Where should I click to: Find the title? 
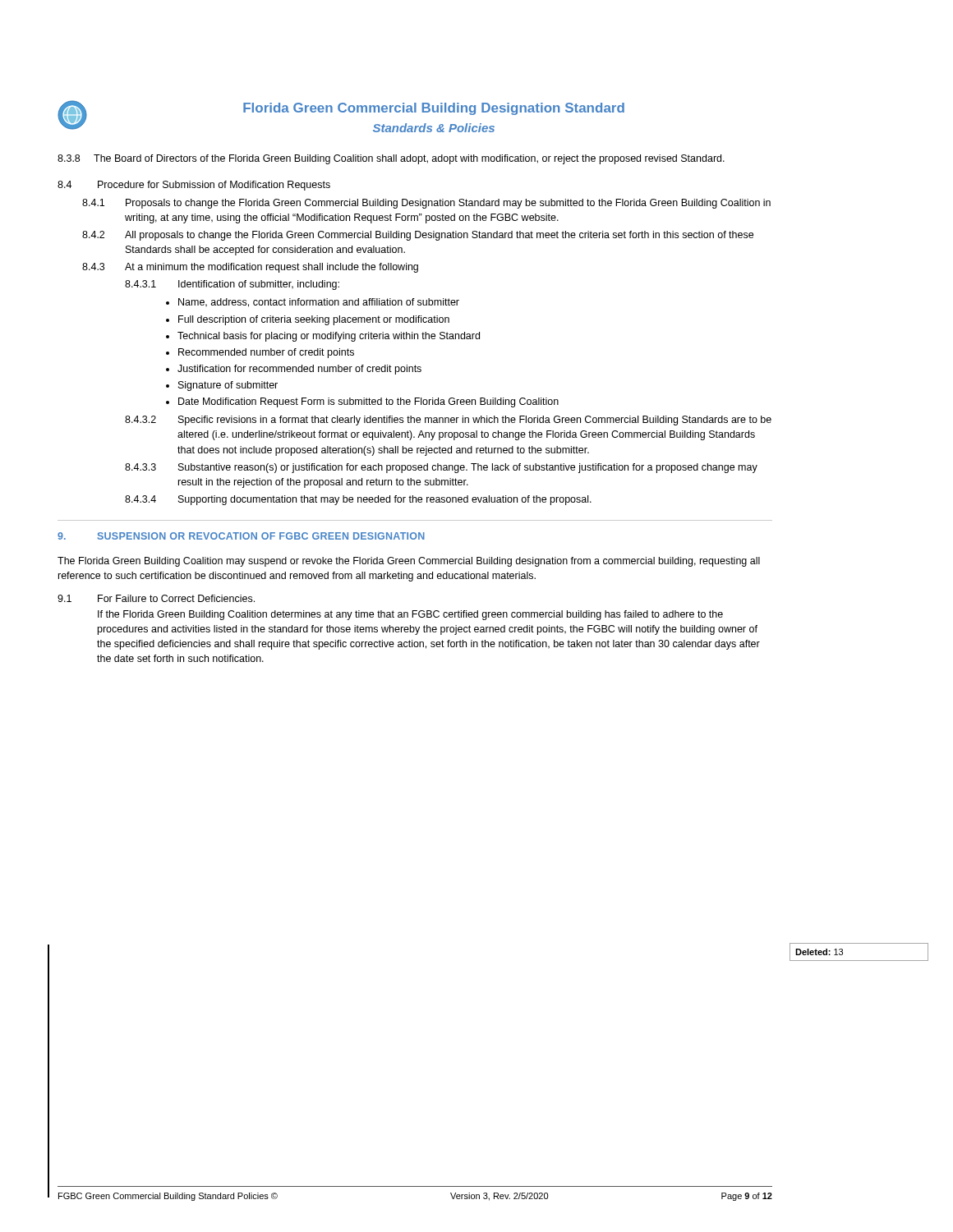pyautogui.click(x=415, y=118)
